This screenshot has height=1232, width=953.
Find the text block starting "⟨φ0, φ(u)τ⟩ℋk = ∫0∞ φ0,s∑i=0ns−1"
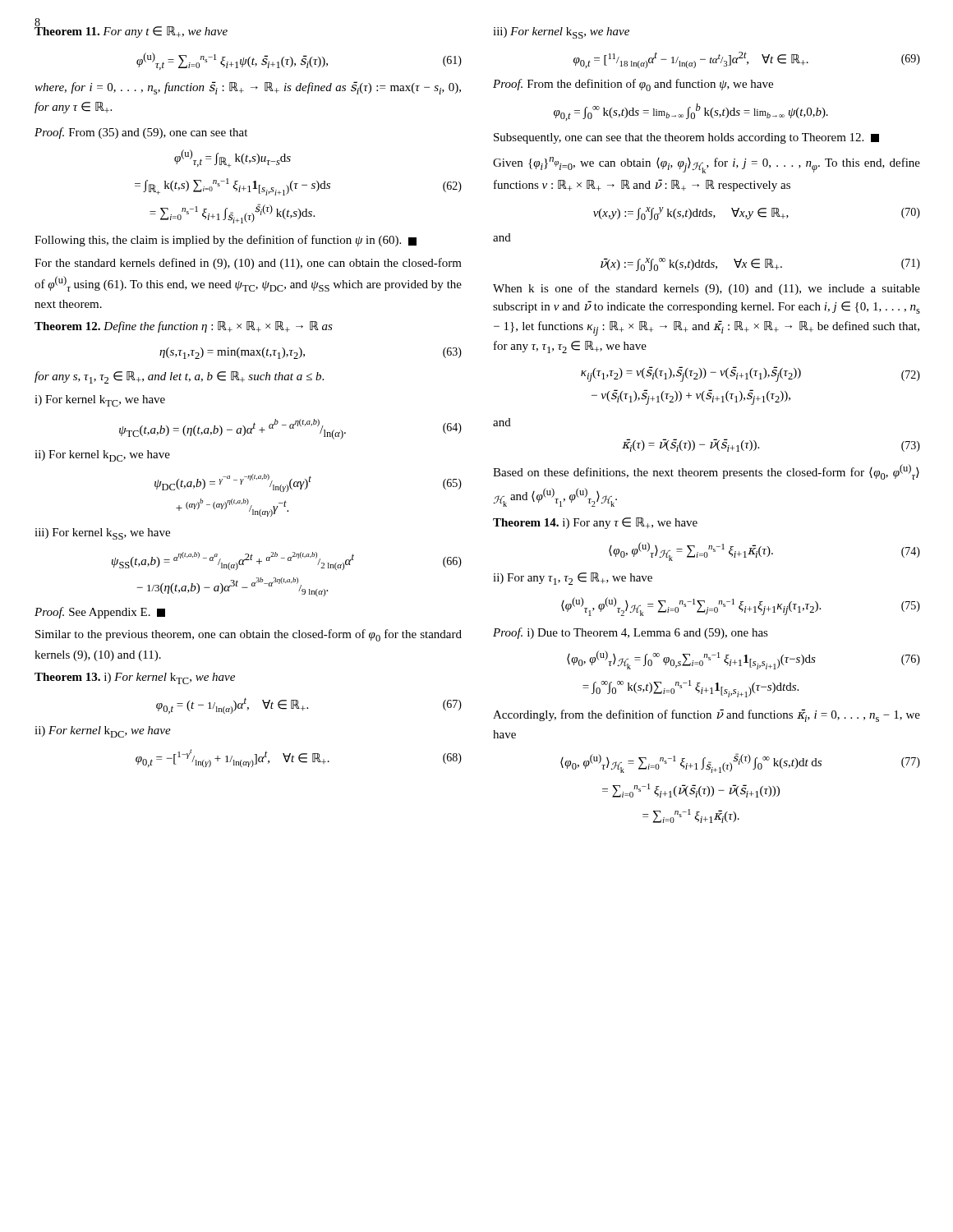click(x=707, y=674)
